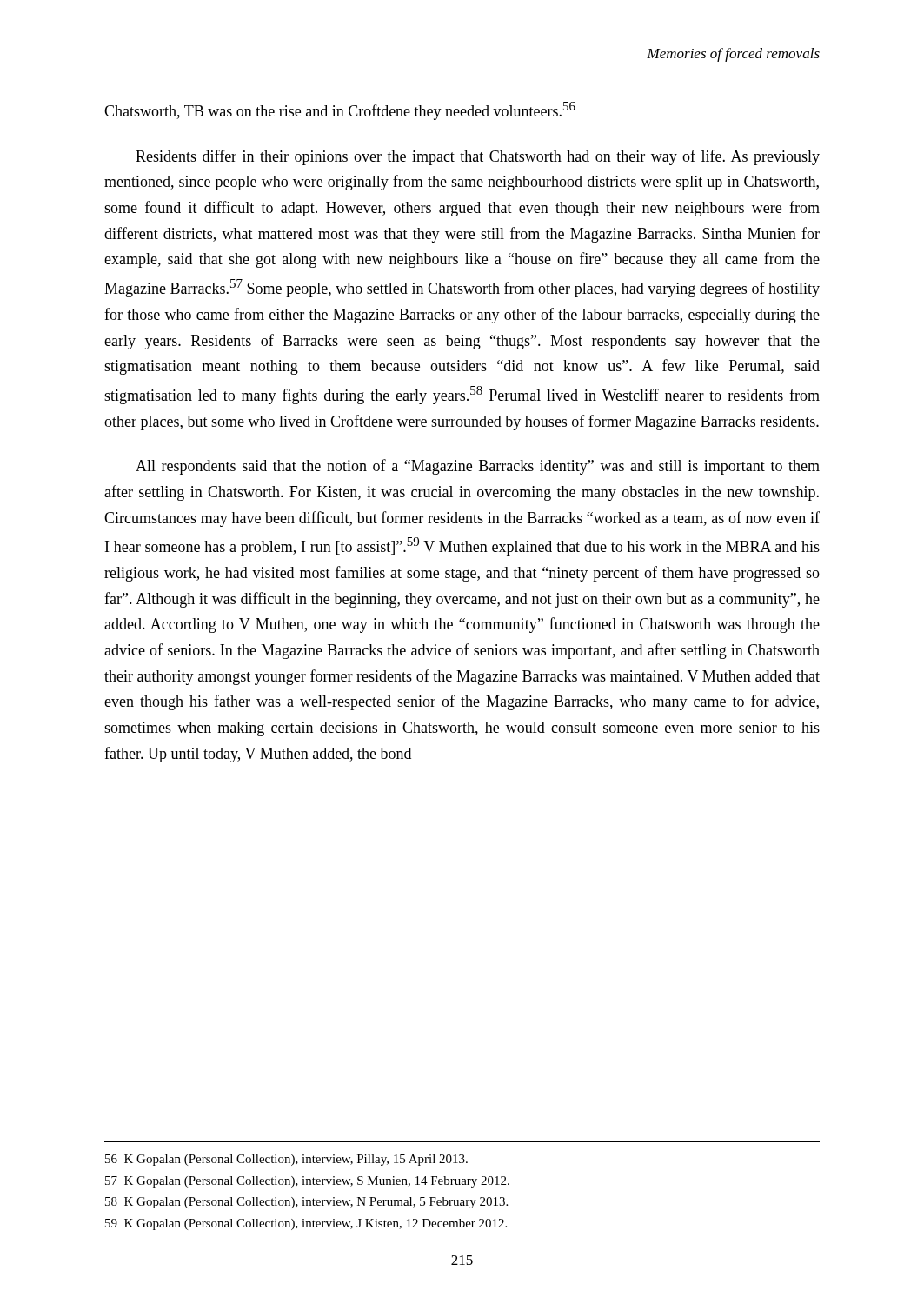Select the footnote that says "59 K Gopalan (Personal Collection), interview, J"
The height and width of the screenshot is (1304, 924).
[x=306, y=1223]
